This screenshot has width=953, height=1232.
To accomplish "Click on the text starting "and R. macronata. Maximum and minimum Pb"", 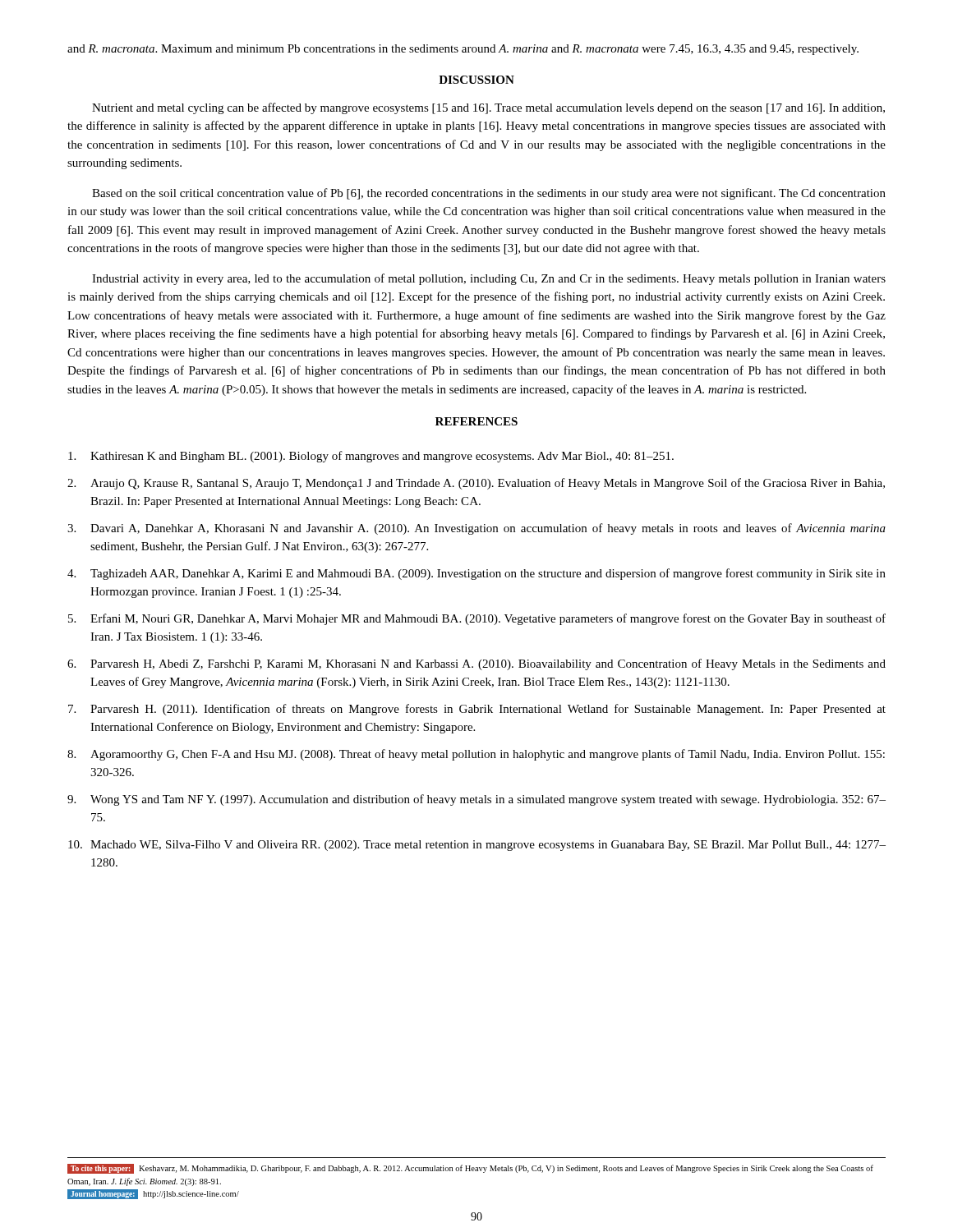I will point(463,48).
